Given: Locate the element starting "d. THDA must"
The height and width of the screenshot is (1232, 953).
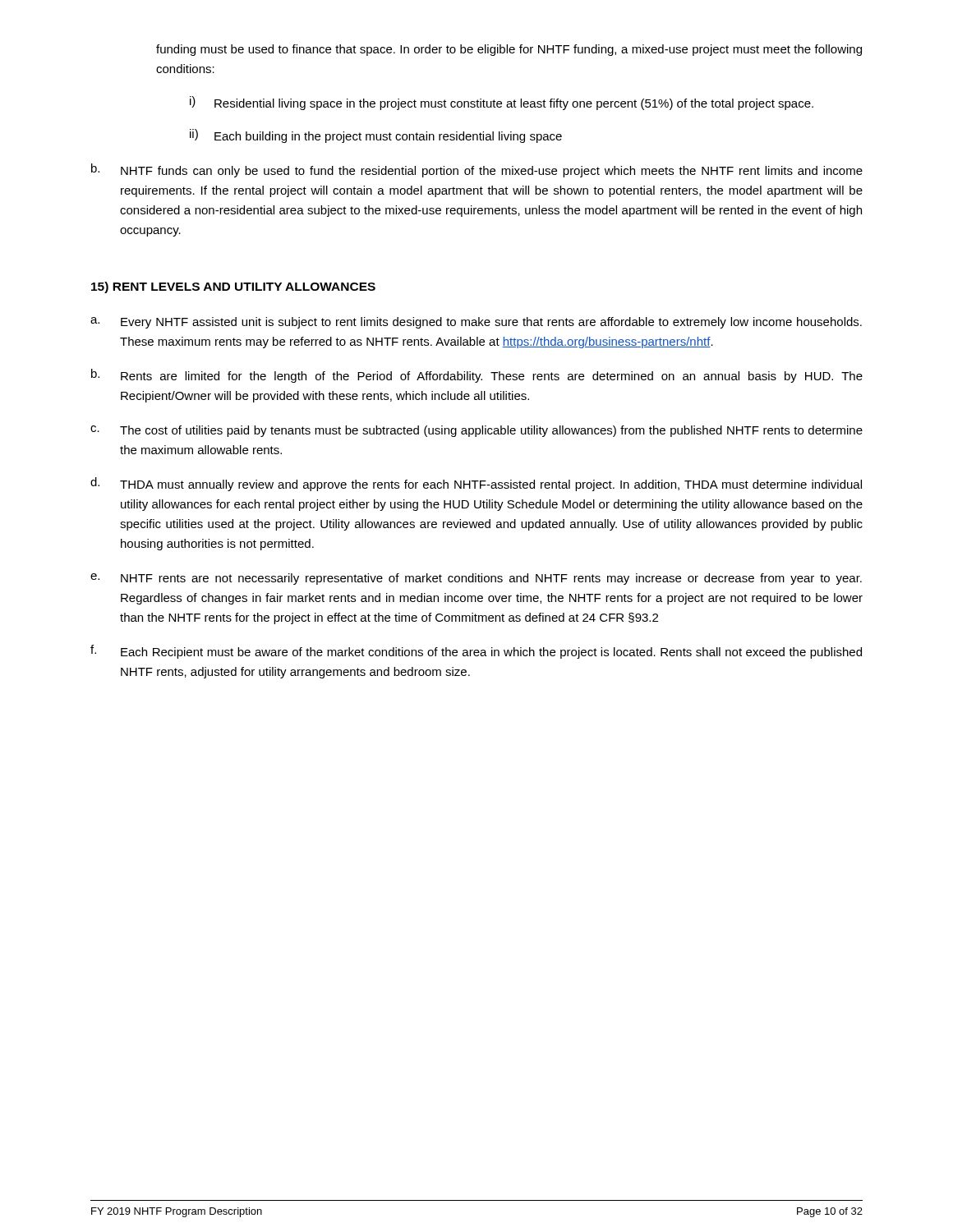Looking at the screenshot, I should coord(476,514).
